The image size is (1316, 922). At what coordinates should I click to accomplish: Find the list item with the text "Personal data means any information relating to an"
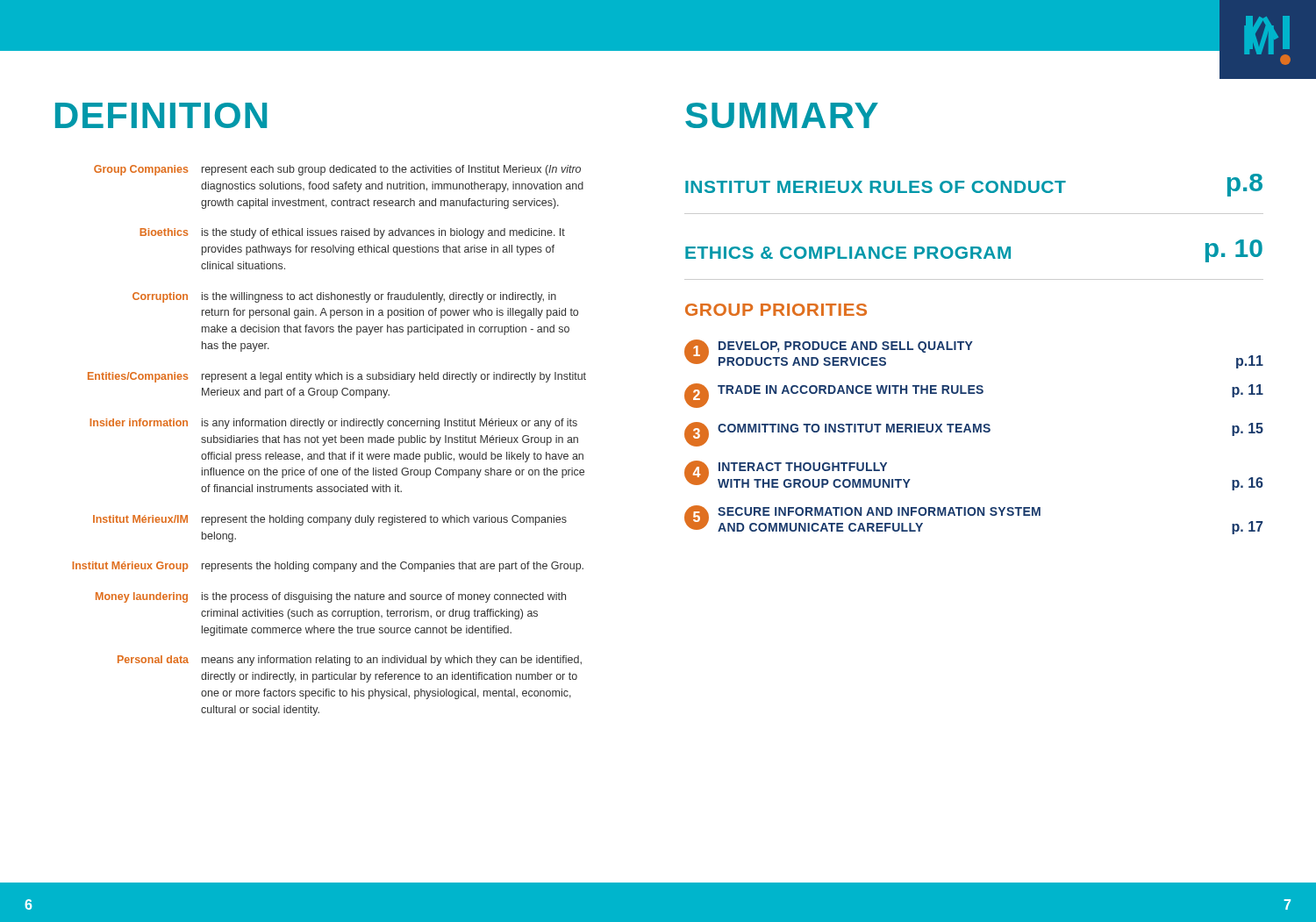coord(320,685)
